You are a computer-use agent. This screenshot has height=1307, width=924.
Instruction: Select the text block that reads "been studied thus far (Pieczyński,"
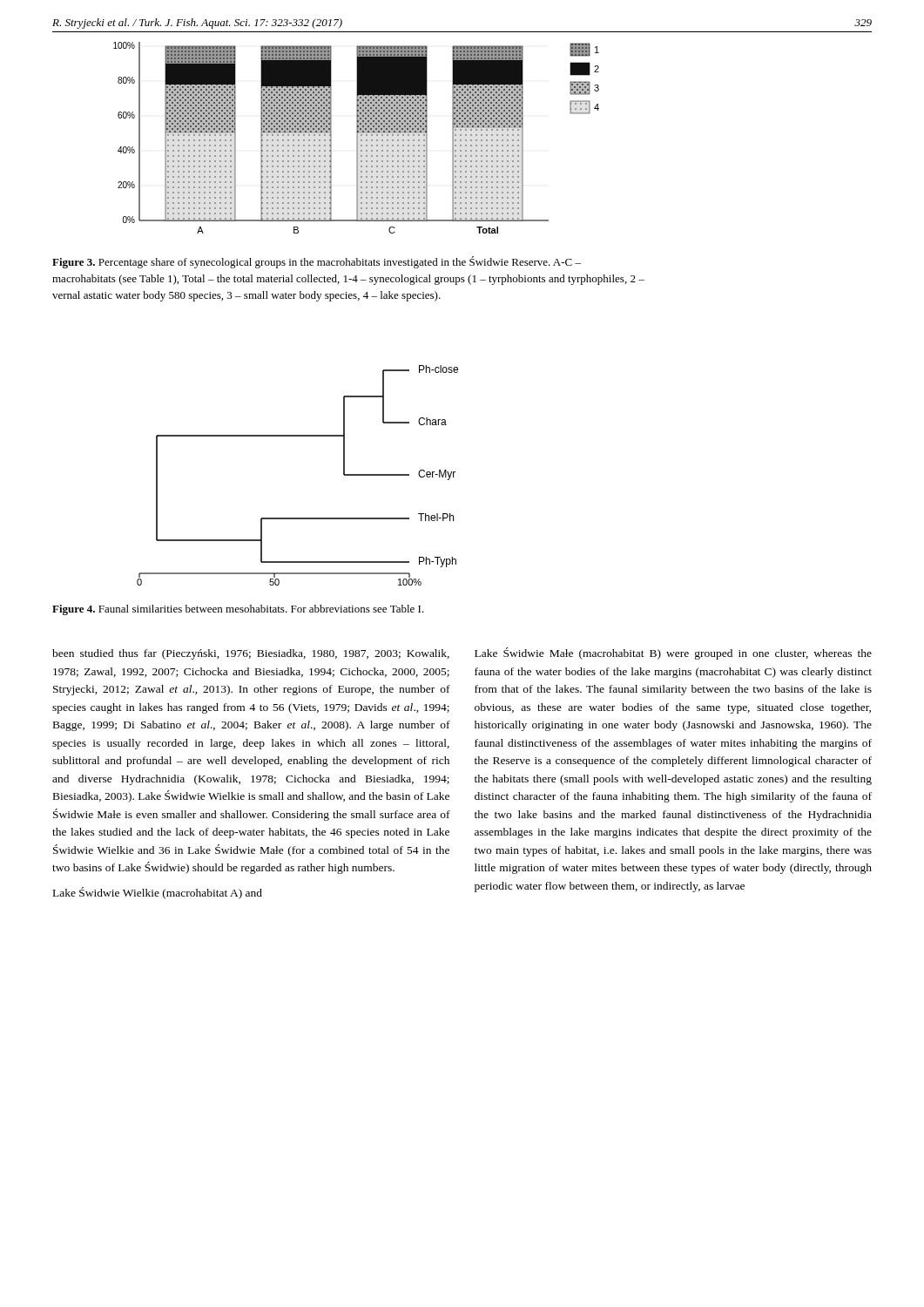point(251,773)
